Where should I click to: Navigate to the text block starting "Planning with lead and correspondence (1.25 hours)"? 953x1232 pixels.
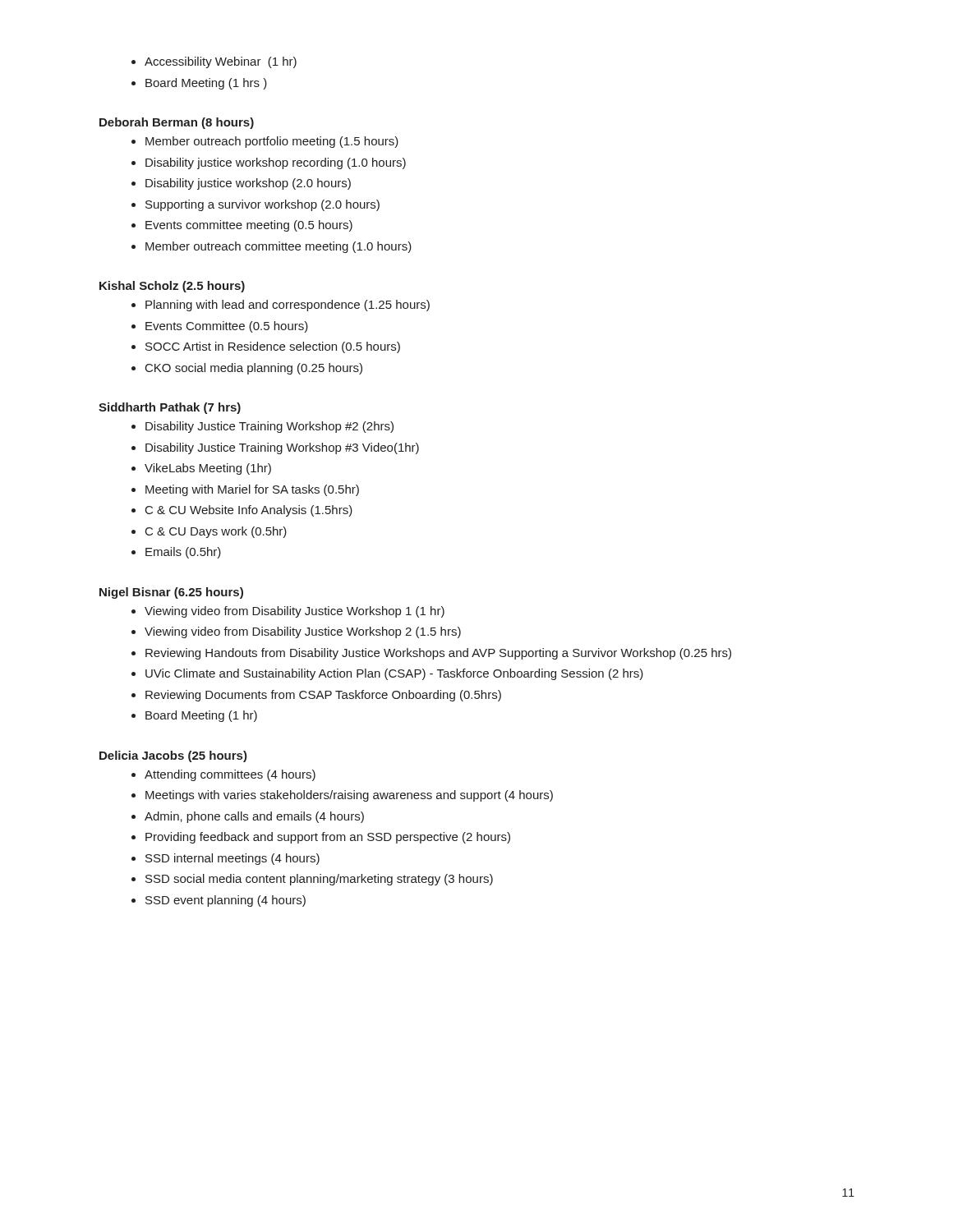pyautogui.click(x=287, y=304)
